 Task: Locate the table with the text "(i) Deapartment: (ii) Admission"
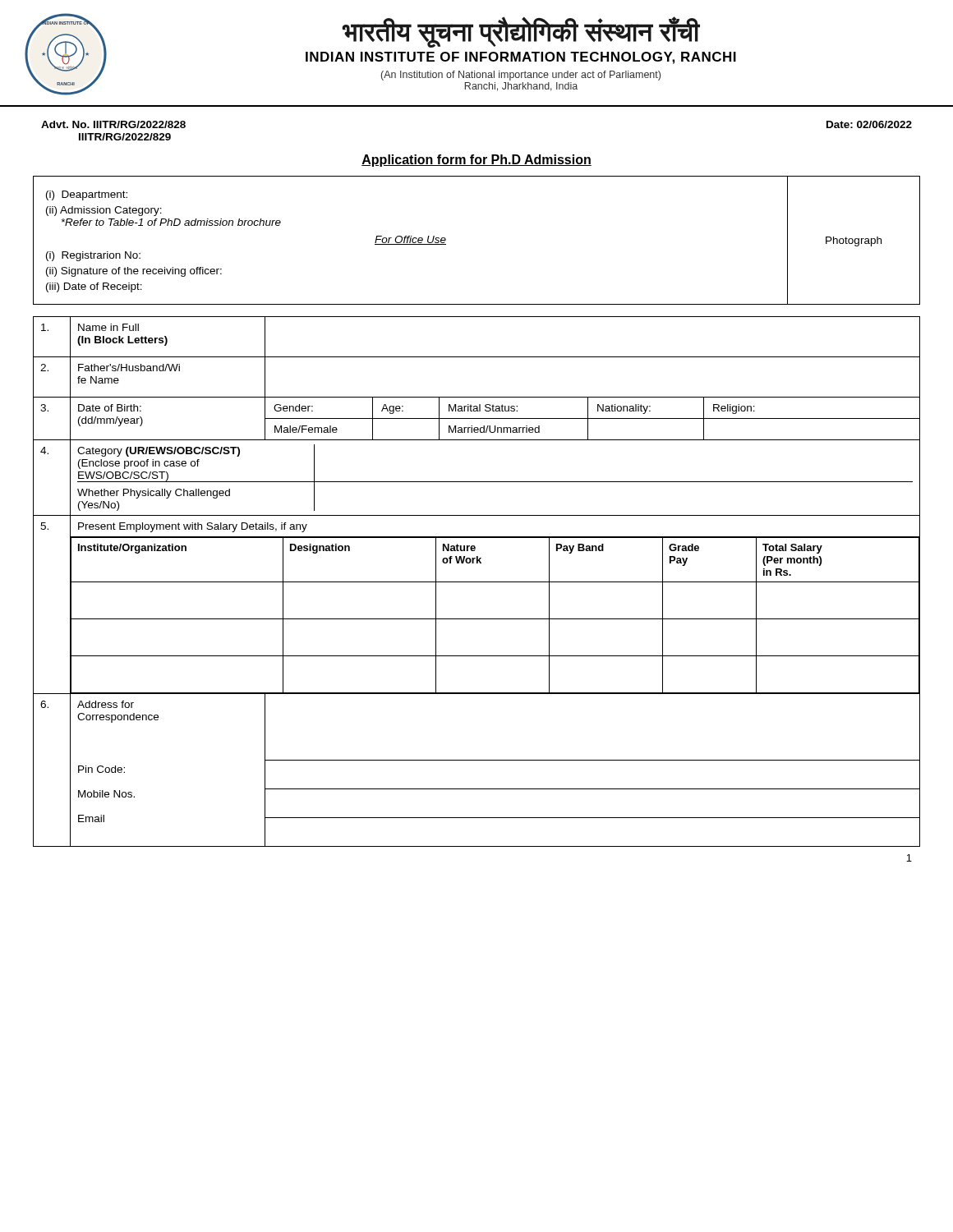pyautogui.click(x=476, y=240)
